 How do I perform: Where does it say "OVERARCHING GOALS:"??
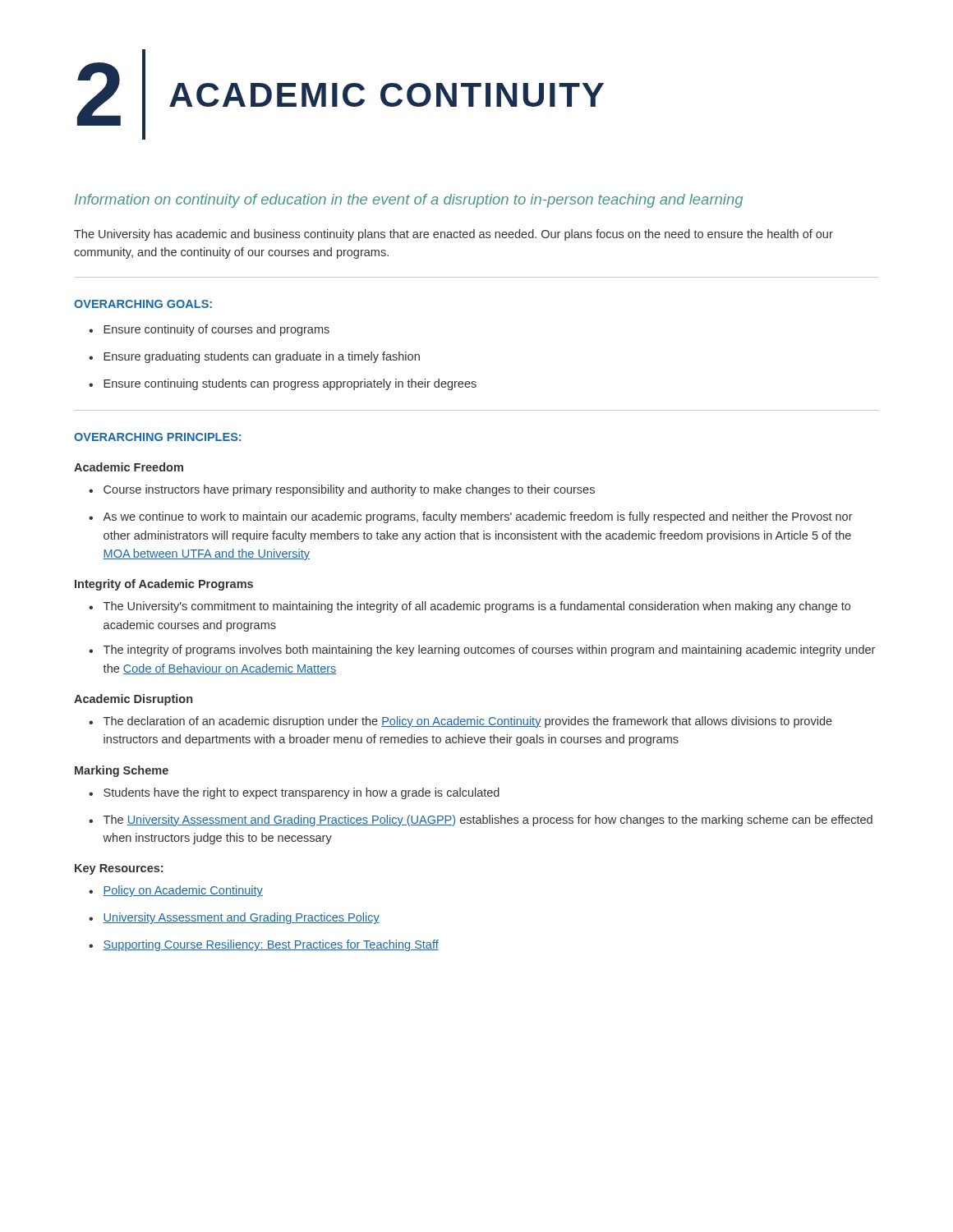tap(143, 304)
